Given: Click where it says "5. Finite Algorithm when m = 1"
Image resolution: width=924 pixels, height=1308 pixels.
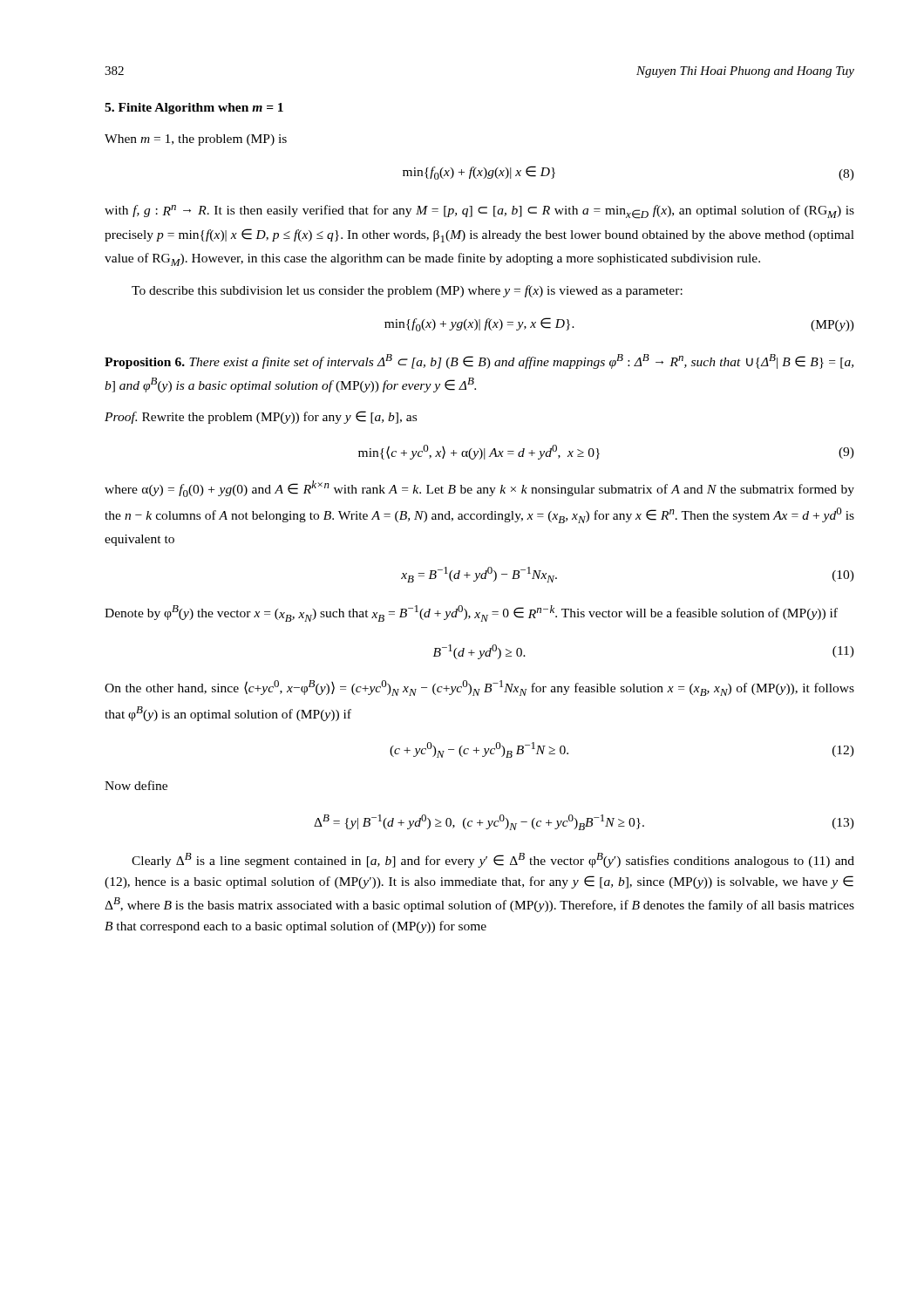Looking at the screenshot, I should coord(194,107).
